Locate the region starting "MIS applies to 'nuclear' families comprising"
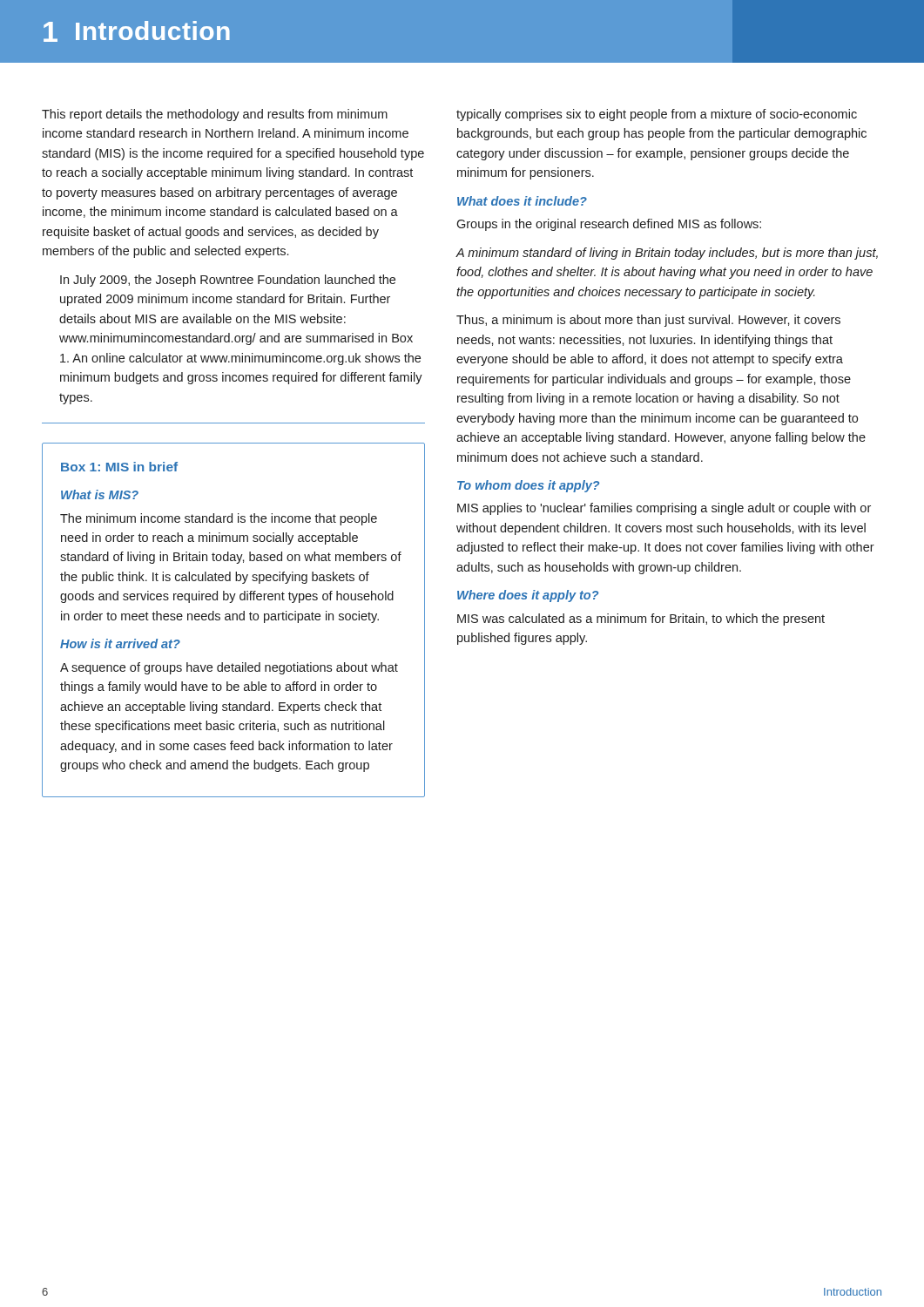The width and height of the screenshot is (924, 1307). (669, 538)
